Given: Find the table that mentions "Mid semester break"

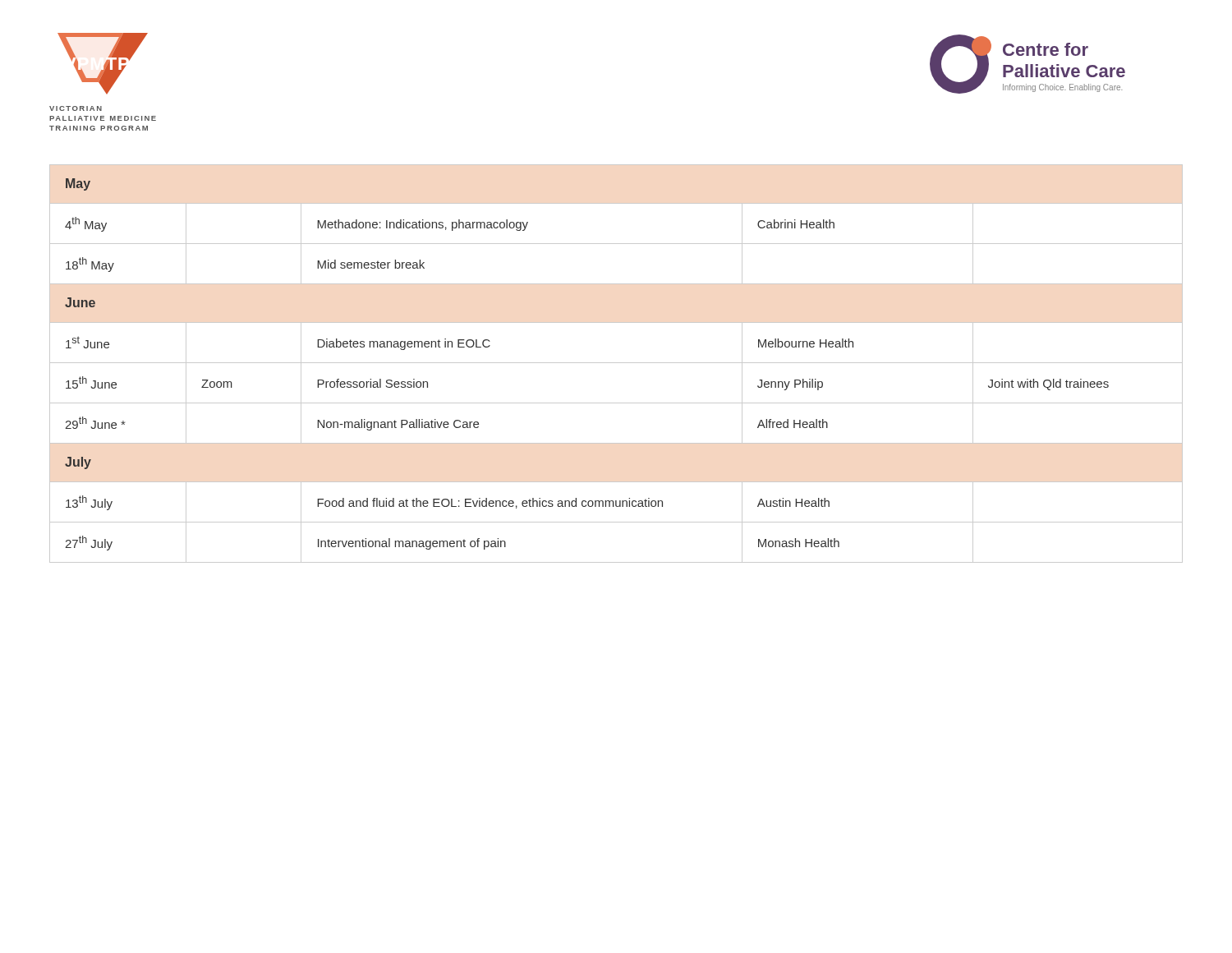Looking at the screenshot, I should pyautogui.click(x=616, y=364).
